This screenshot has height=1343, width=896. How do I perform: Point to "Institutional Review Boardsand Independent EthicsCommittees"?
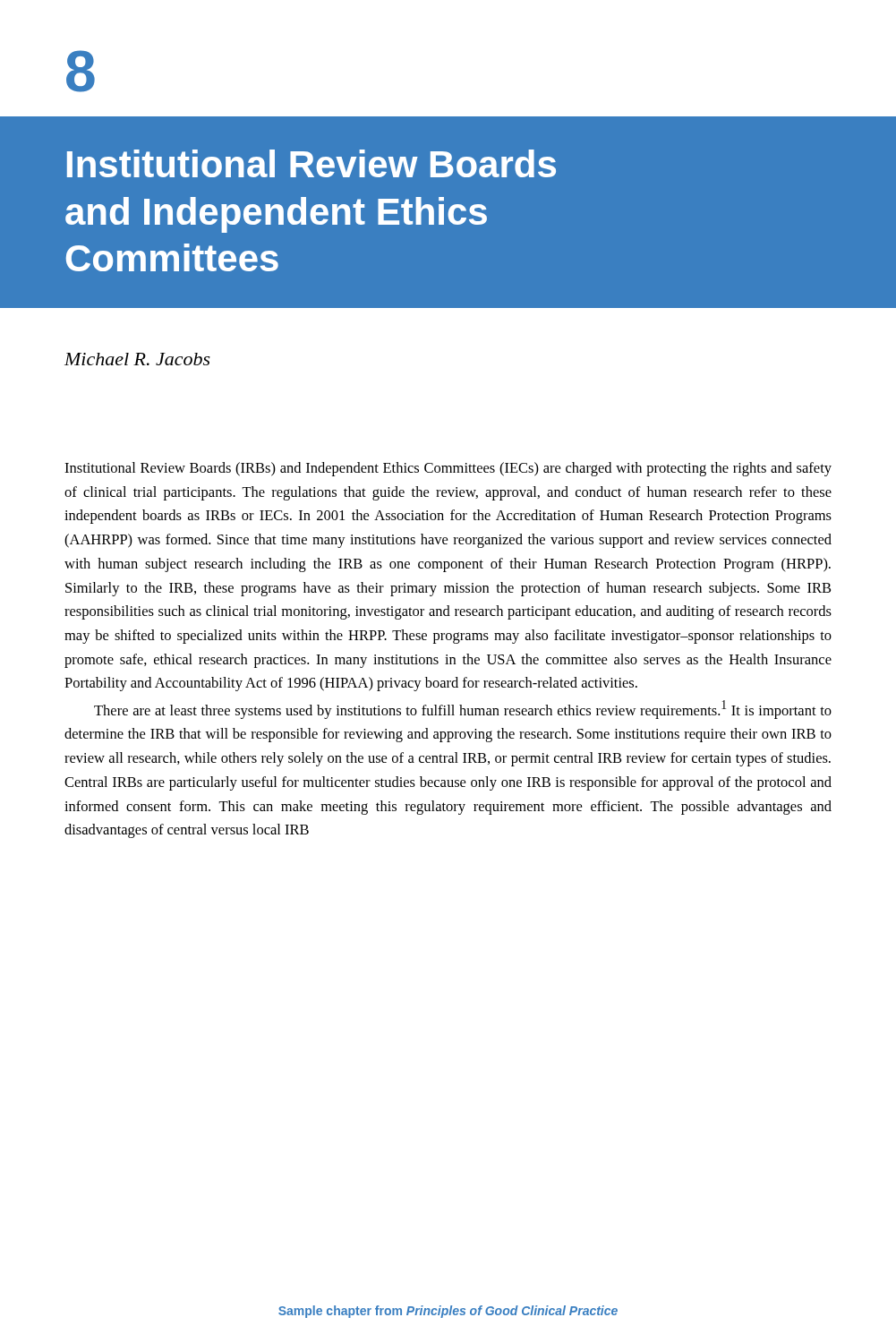tap(448, 212)
